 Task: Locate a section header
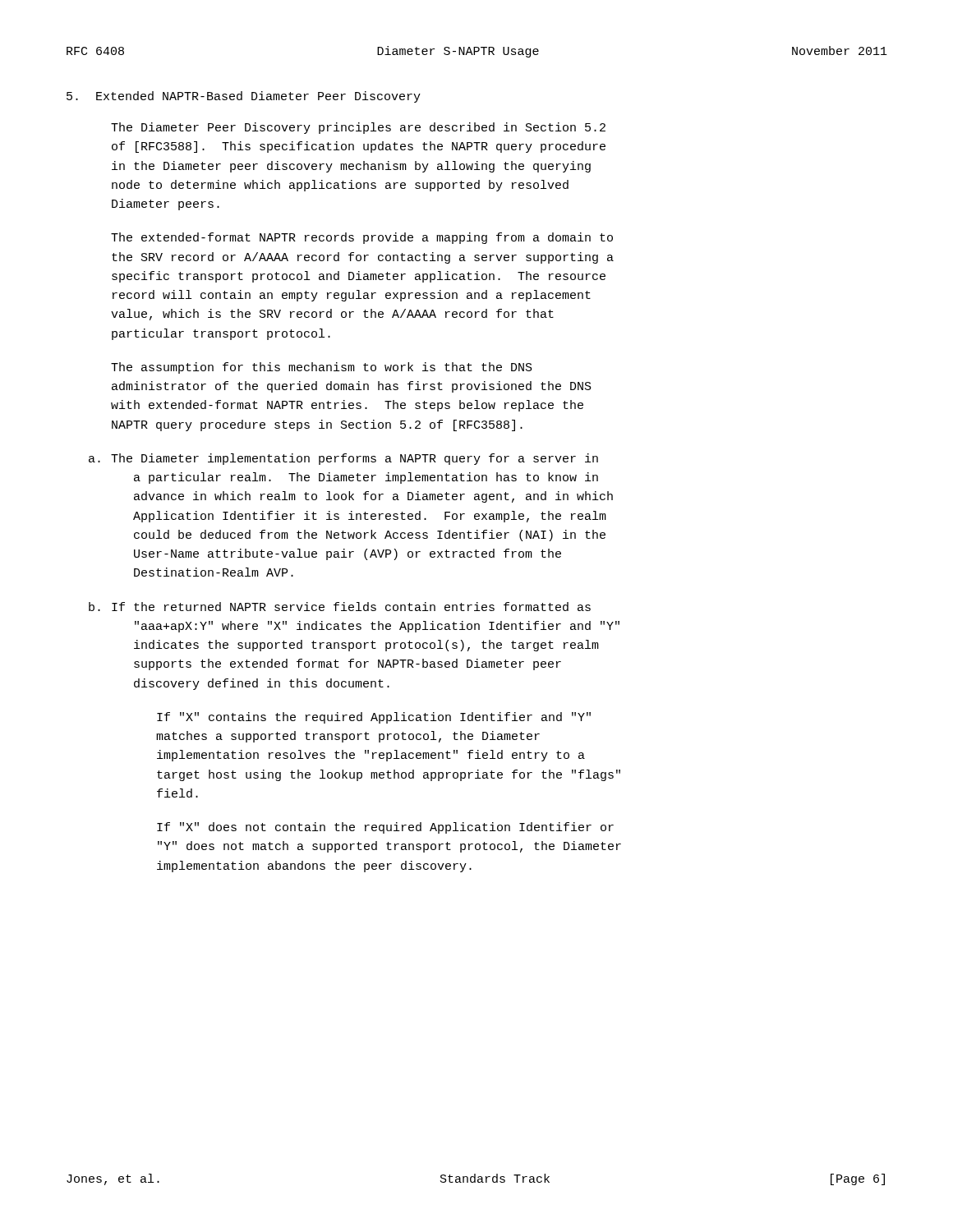pyautogui.click(x=243, y=97)
